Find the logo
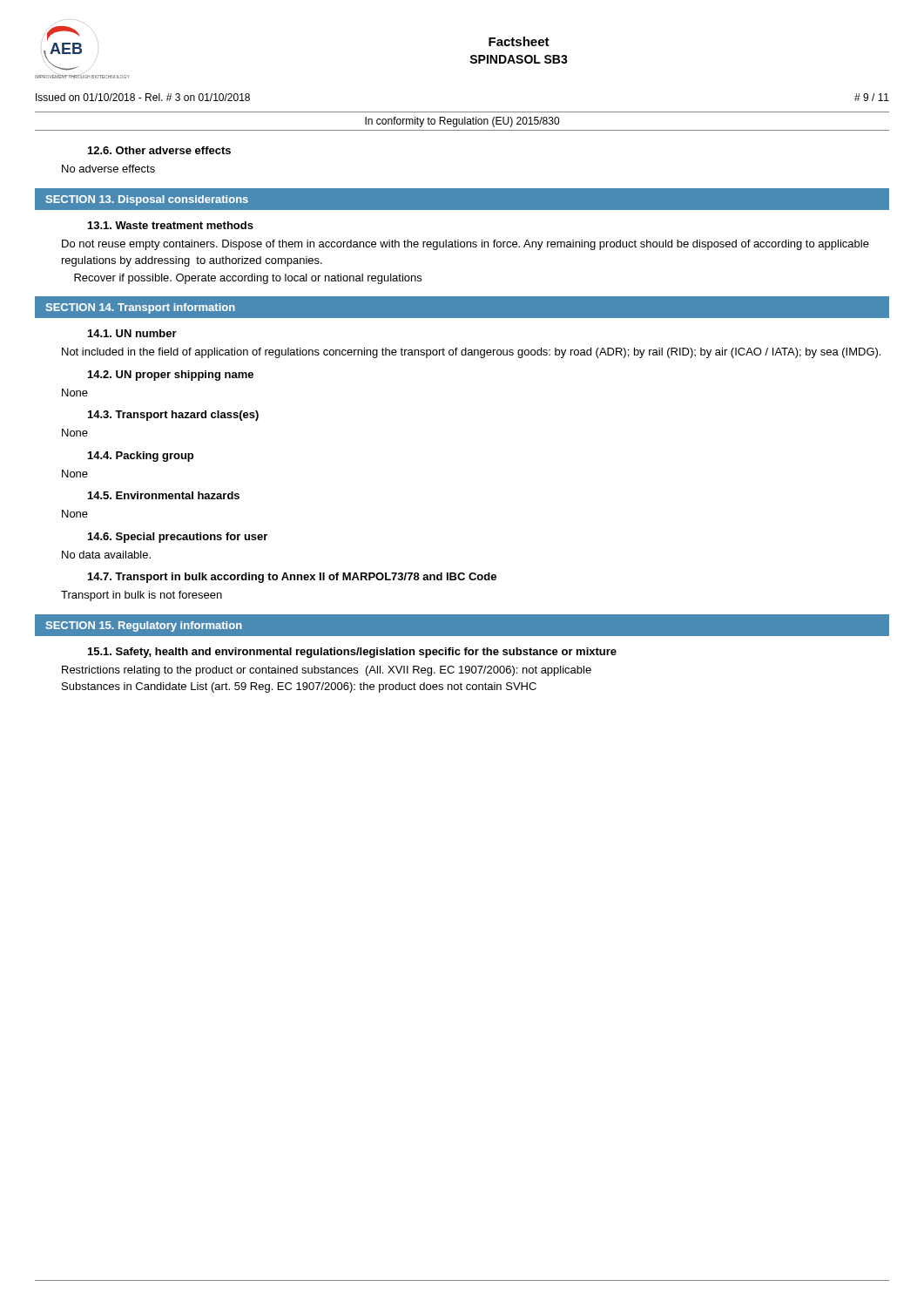The height and width of the screenshot is (1307, 924). (x=91, y=50)
